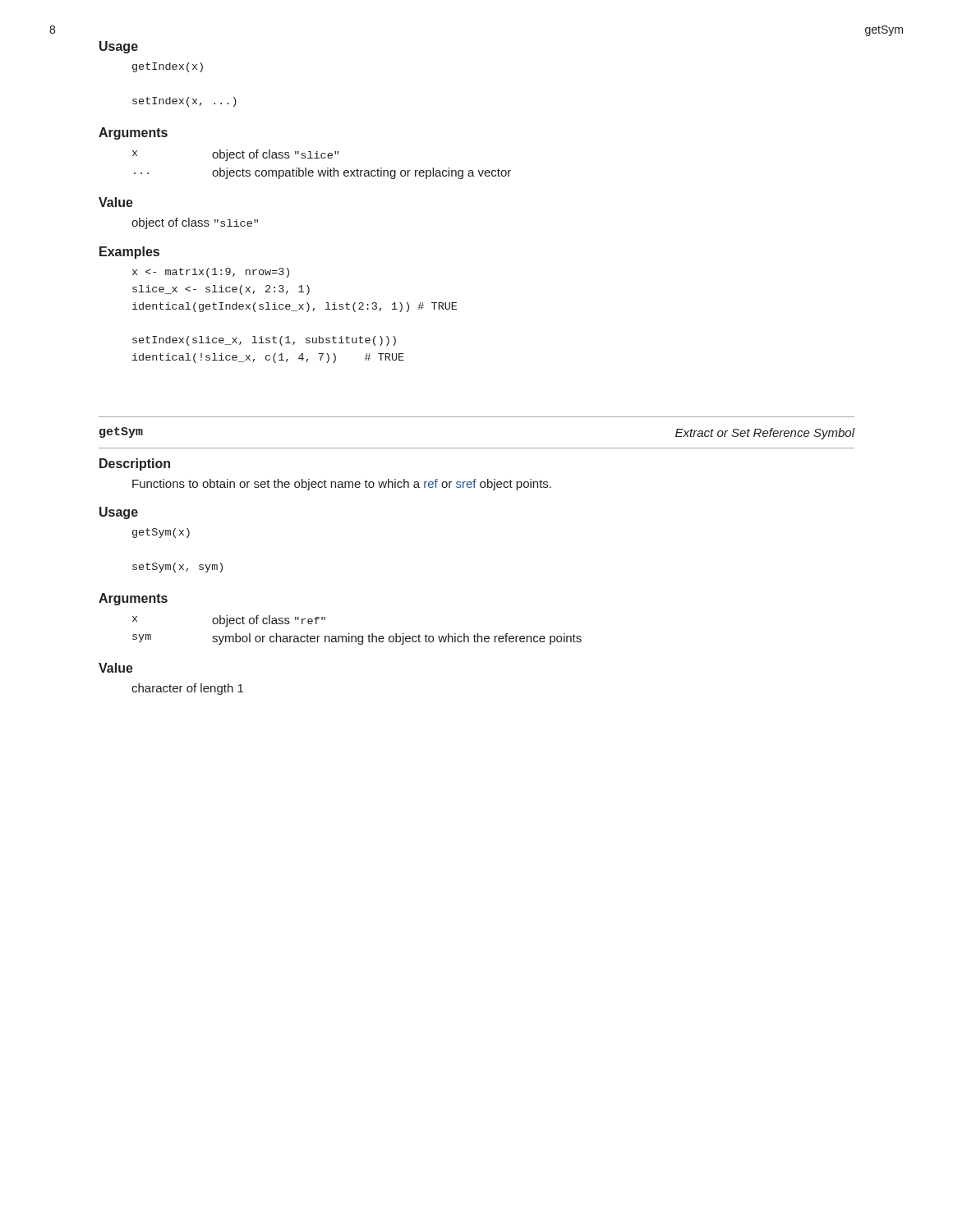This screenshot has width=953, height=1232.
Task: Point to "getSym(x) setSym(x, sym)"
Action: click(161, 533)
